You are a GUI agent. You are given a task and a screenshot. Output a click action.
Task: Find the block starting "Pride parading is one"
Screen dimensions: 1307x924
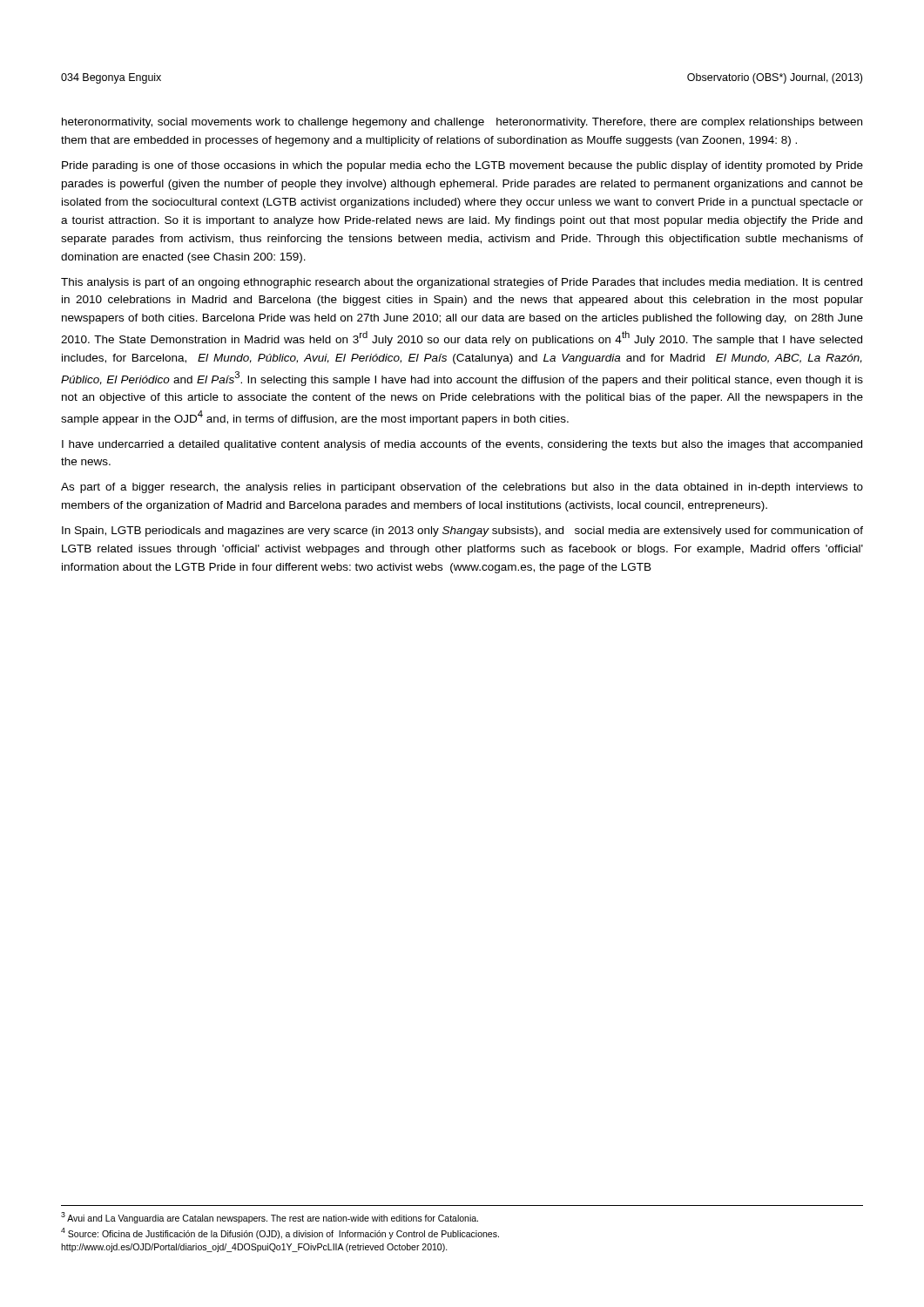pos(462,211)
